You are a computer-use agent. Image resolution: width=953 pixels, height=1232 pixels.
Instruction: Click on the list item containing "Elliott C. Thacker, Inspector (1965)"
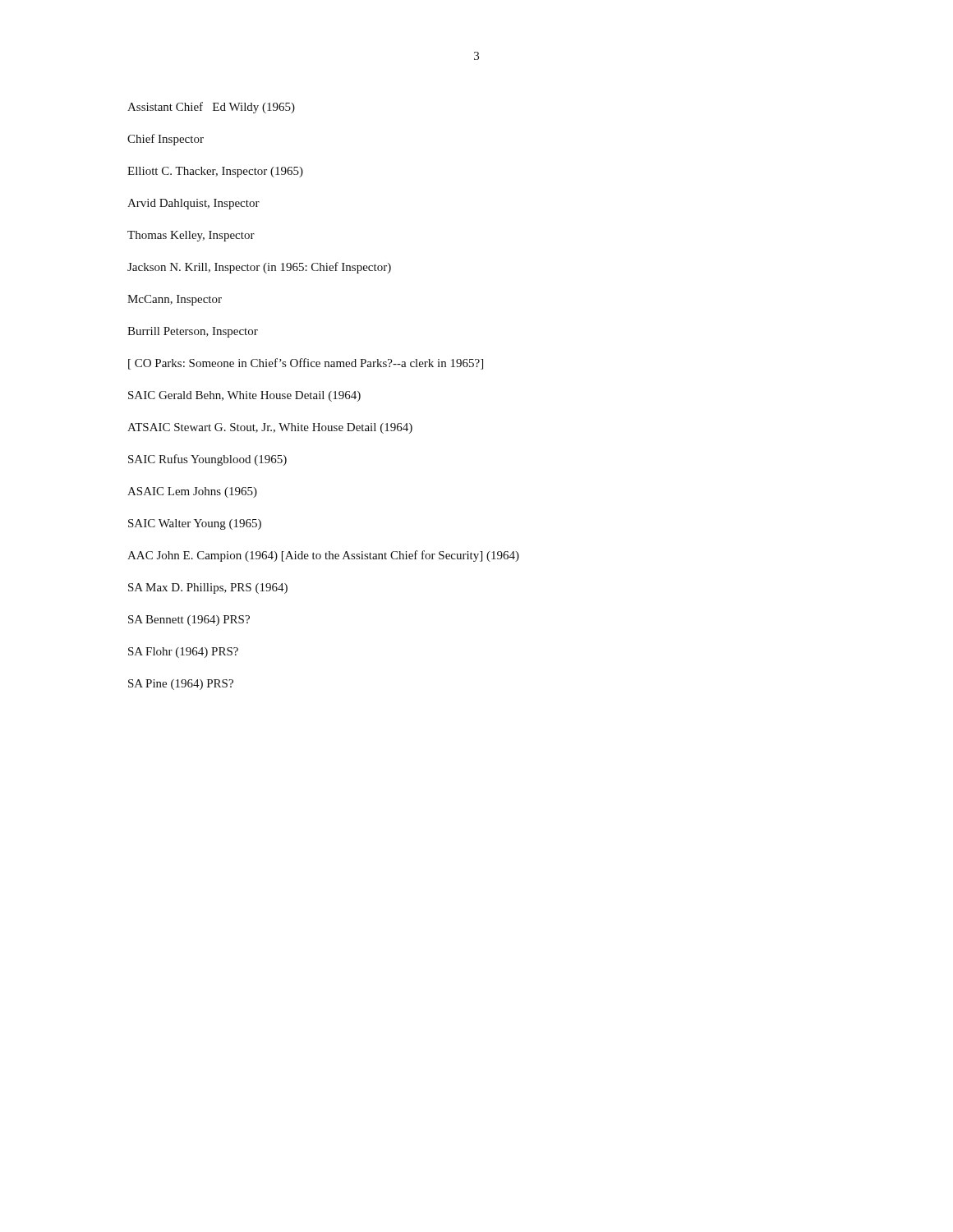[215, 171]
